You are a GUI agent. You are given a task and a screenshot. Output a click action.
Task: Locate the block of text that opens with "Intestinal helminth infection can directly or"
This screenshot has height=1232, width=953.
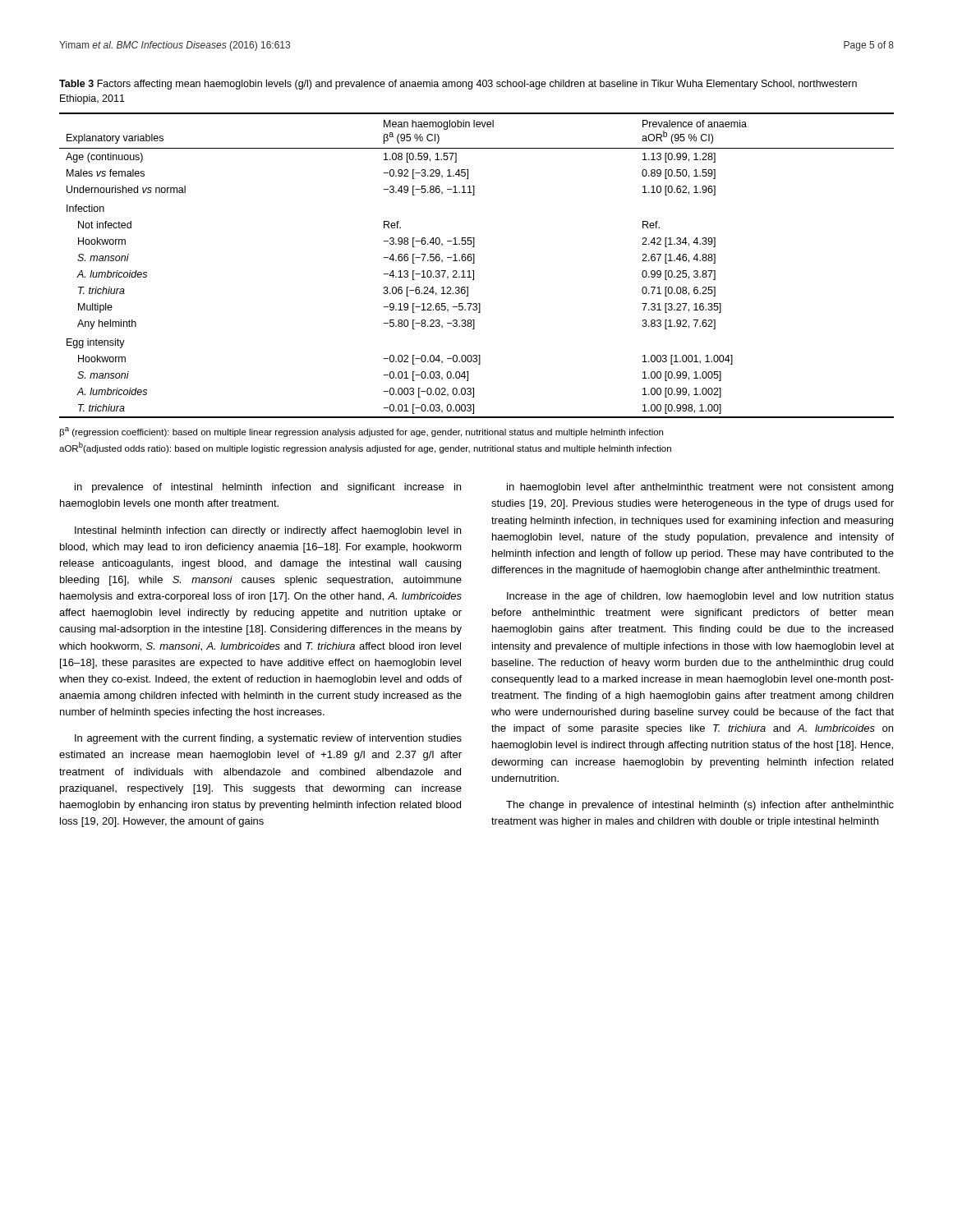[260, 621]
